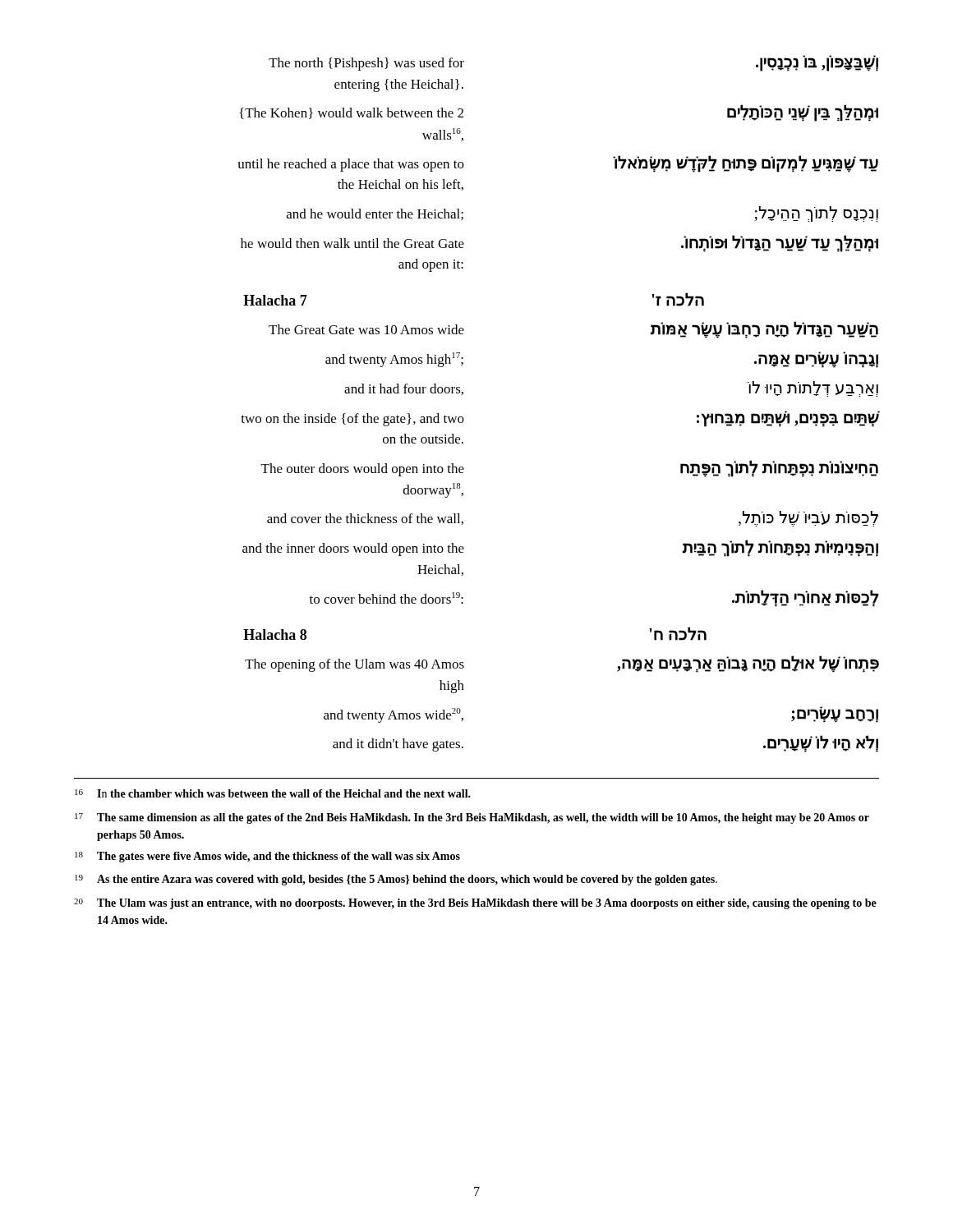Locate the region starting "and he would enter the Heichal; וְנִכְנָס"
Viewport: 953px width, 1232px height.
[379, 214]
